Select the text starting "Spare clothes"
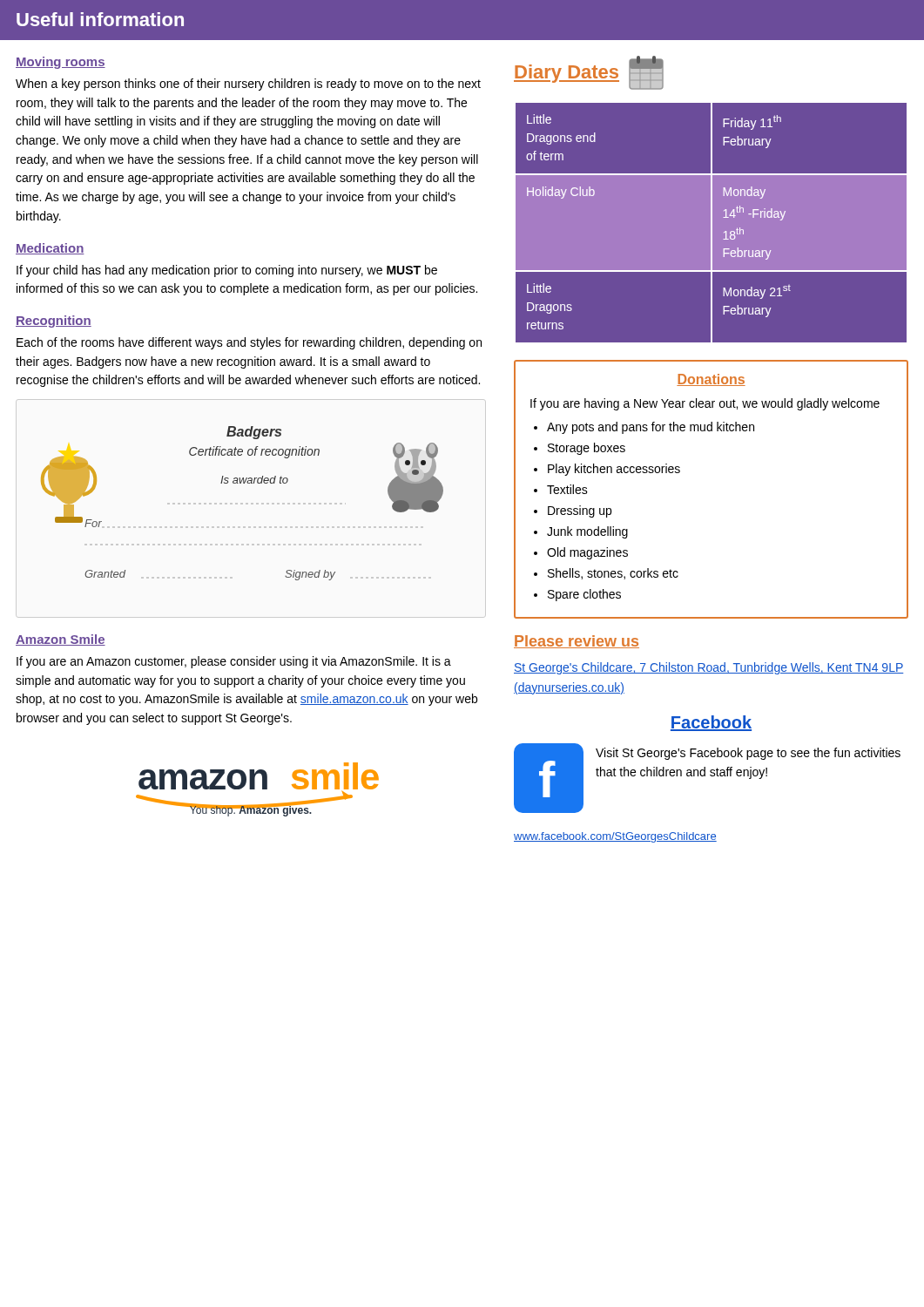924x1307 pixels. pyautogui.click(x=584, y=594)
